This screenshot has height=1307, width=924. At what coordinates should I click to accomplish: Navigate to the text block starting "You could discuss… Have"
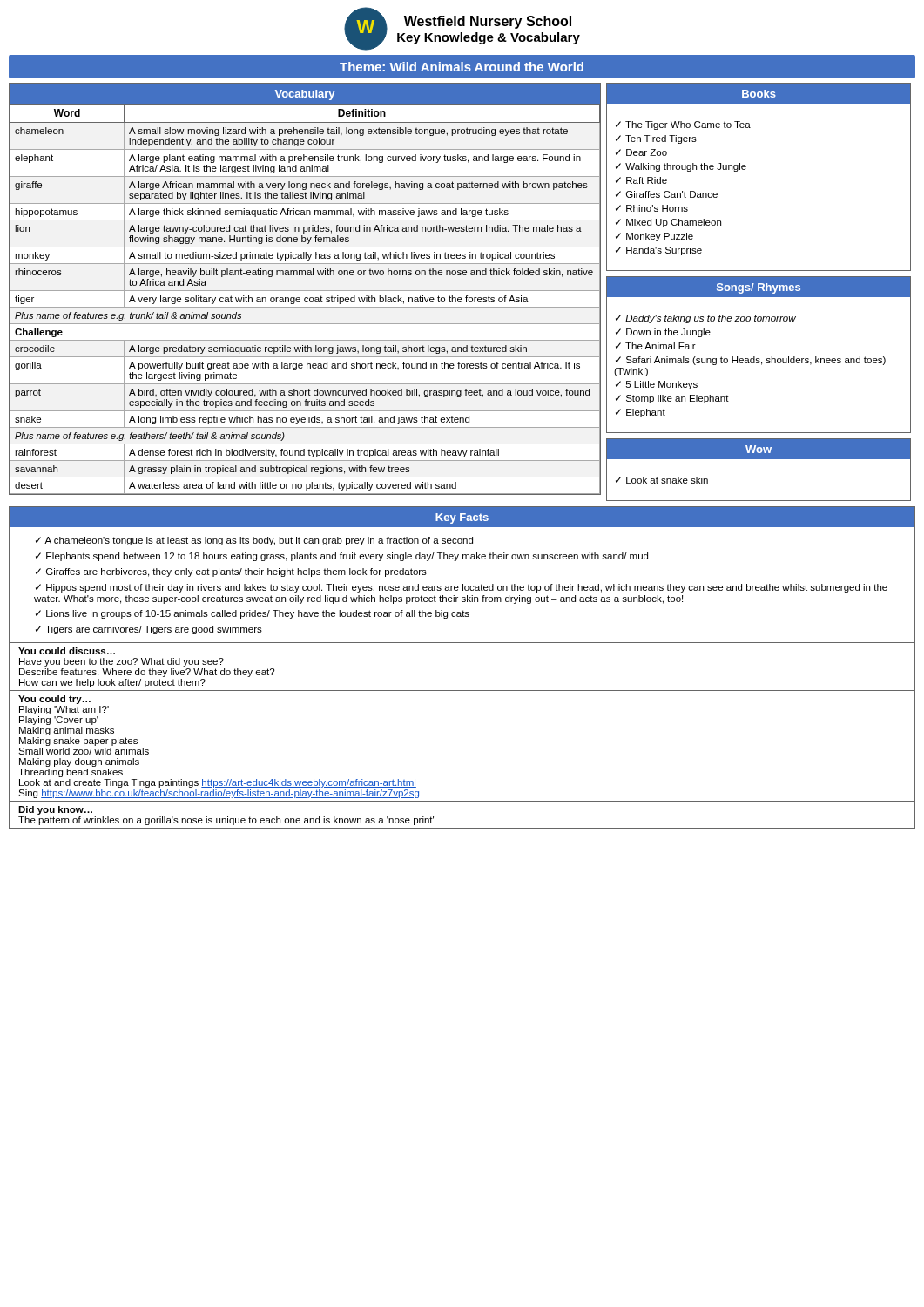147,667
